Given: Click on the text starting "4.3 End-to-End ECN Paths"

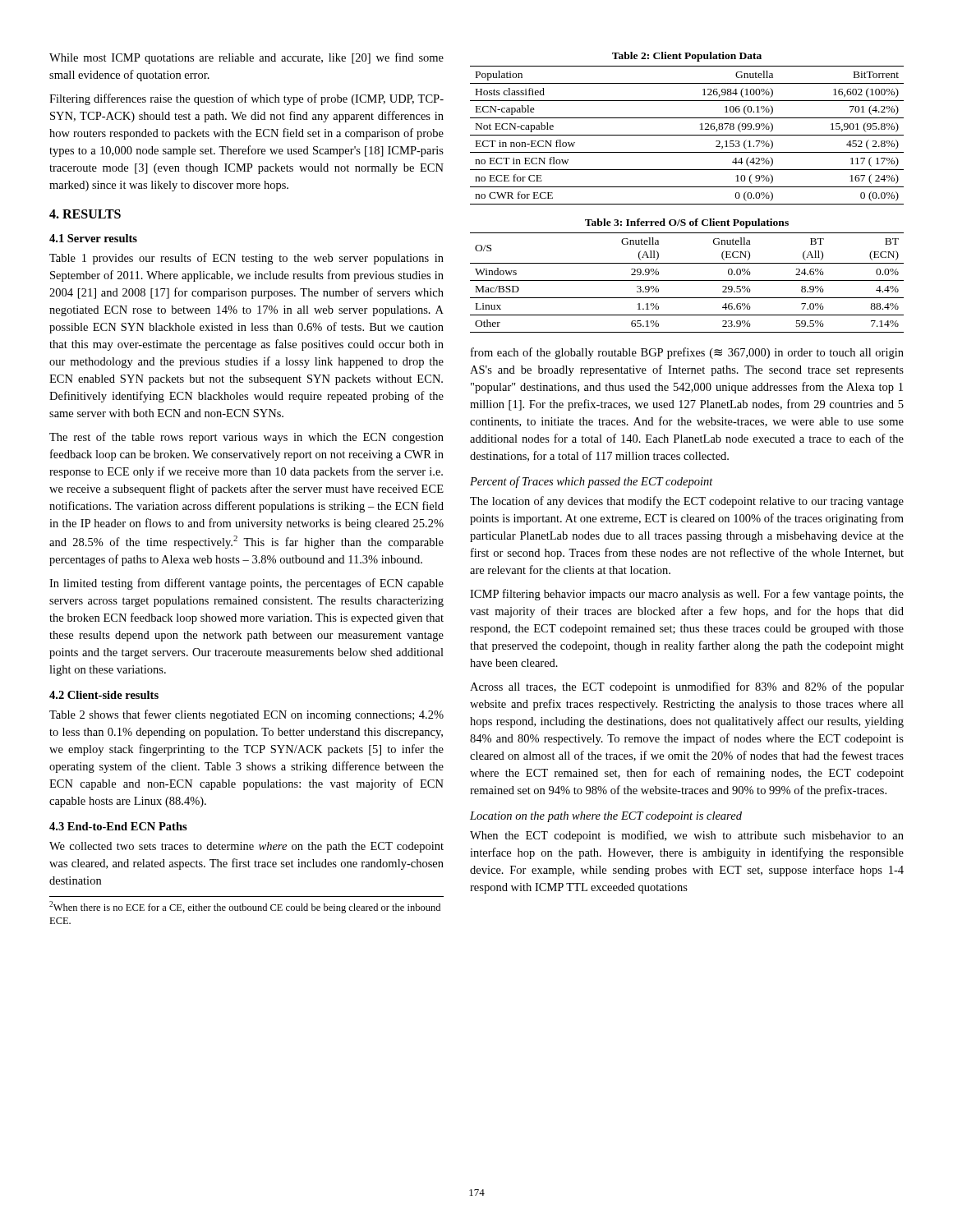Looking at the screenshot, I should (118, 826).
